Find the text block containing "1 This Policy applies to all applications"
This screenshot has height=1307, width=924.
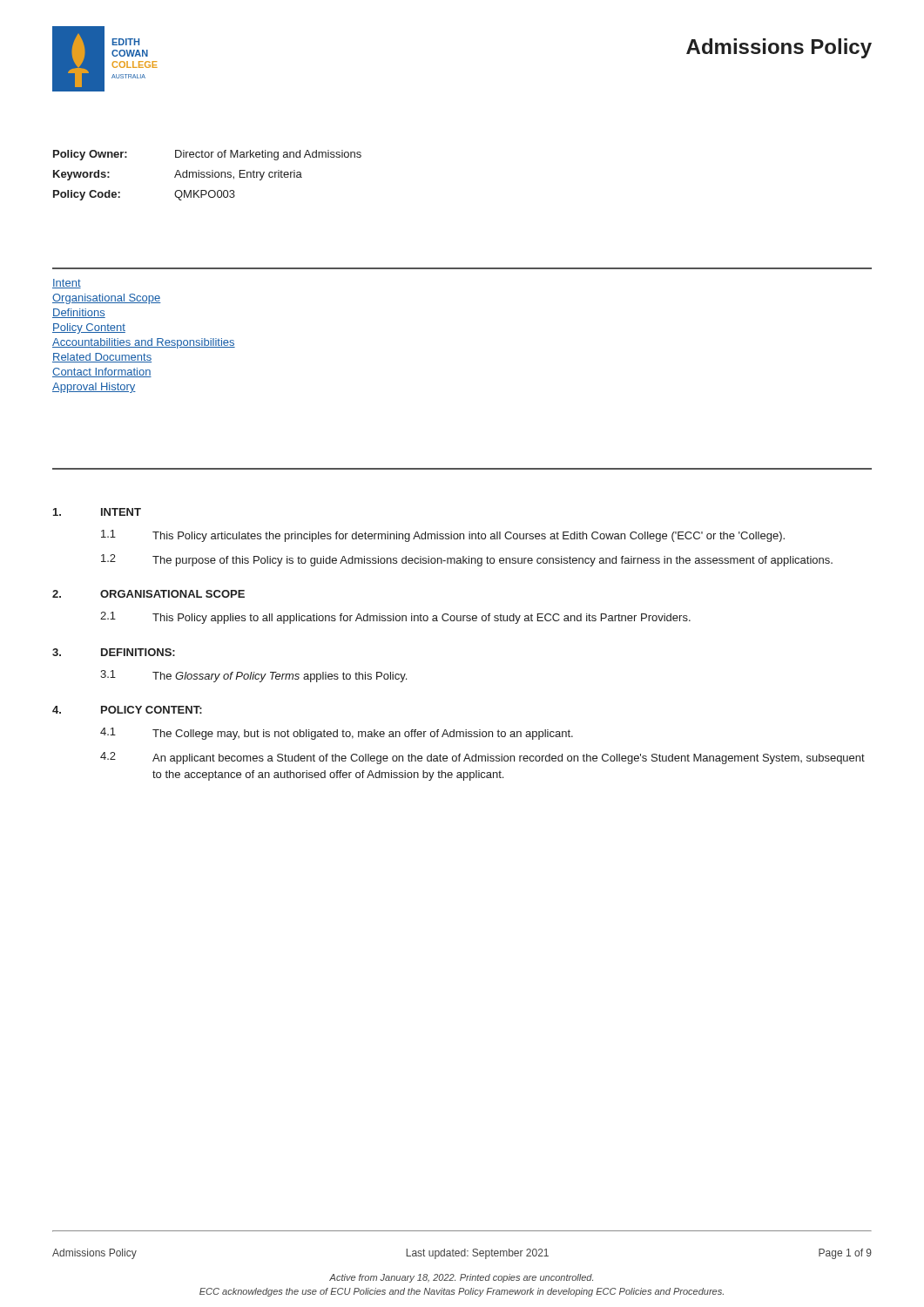click(x=486, y=618)
